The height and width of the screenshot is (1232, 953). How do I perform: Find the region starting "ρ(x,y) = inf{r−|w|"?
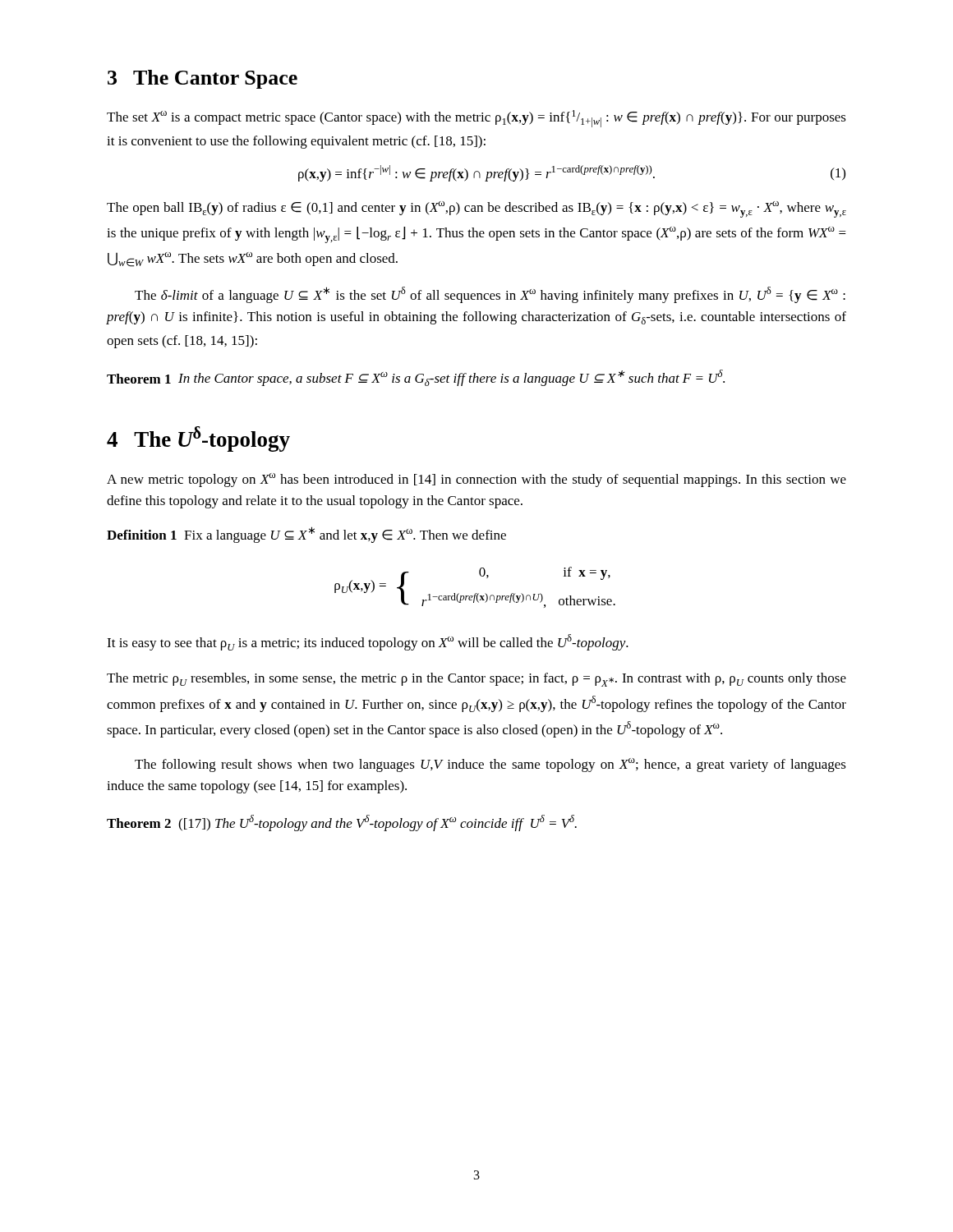pyautogui.click(x=572, y=173)
